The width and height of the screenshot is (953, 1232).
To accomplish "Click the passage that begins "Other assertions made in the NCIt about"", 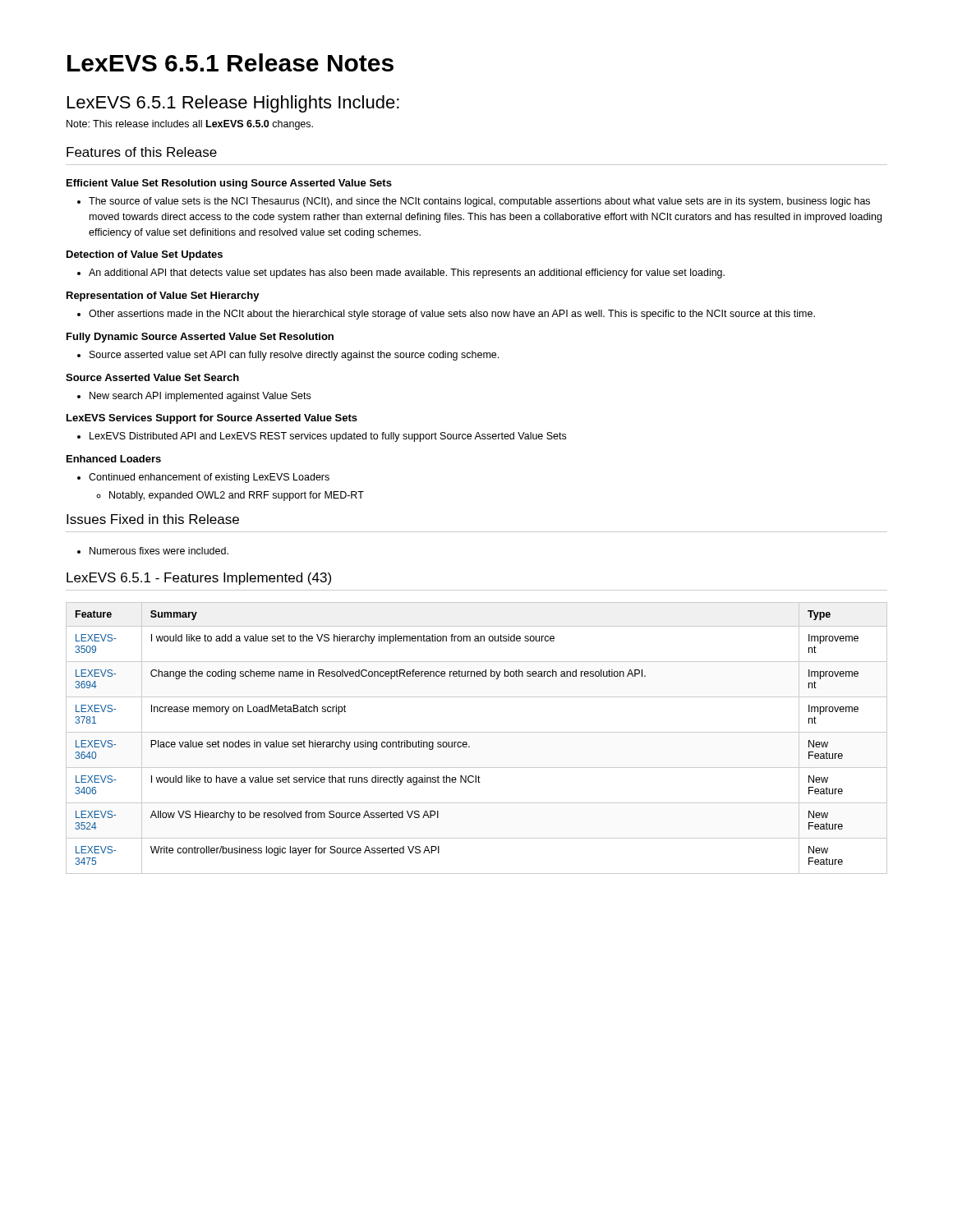I will pos(476,314).
